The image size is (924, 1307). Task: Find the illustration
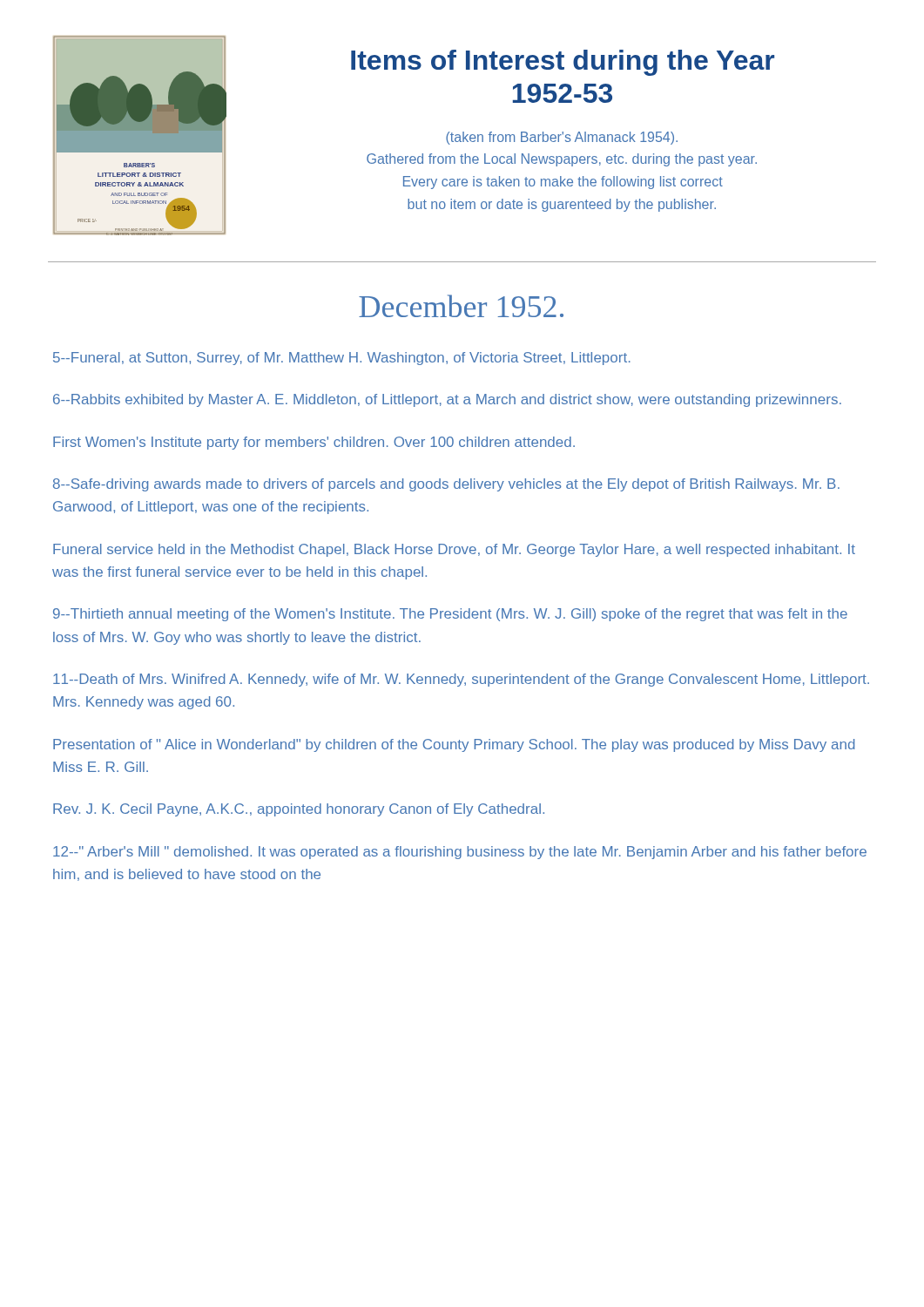[139, 135]
